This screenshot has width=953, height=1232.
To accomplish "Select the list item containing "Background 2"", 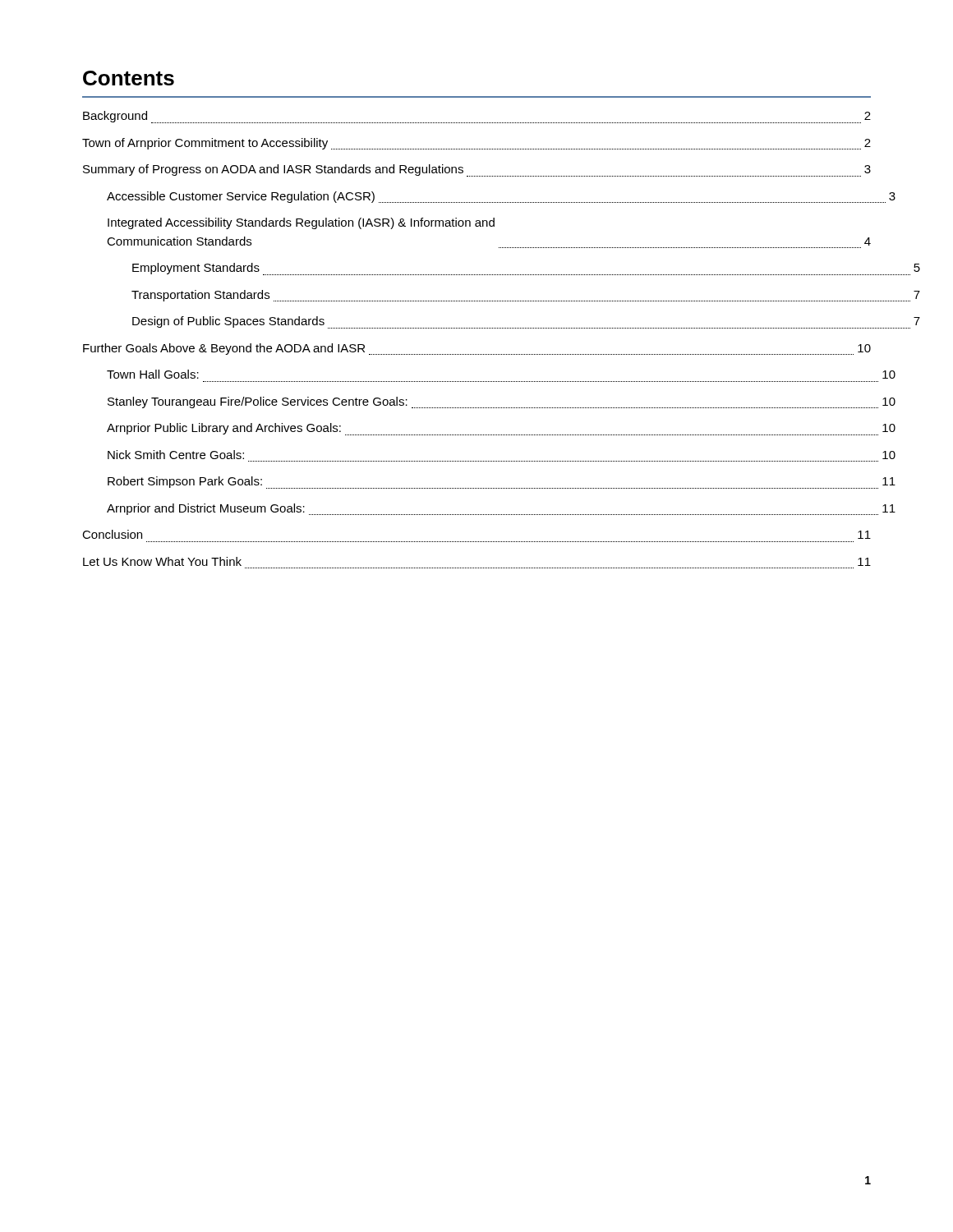I will [x=476, y=116].
